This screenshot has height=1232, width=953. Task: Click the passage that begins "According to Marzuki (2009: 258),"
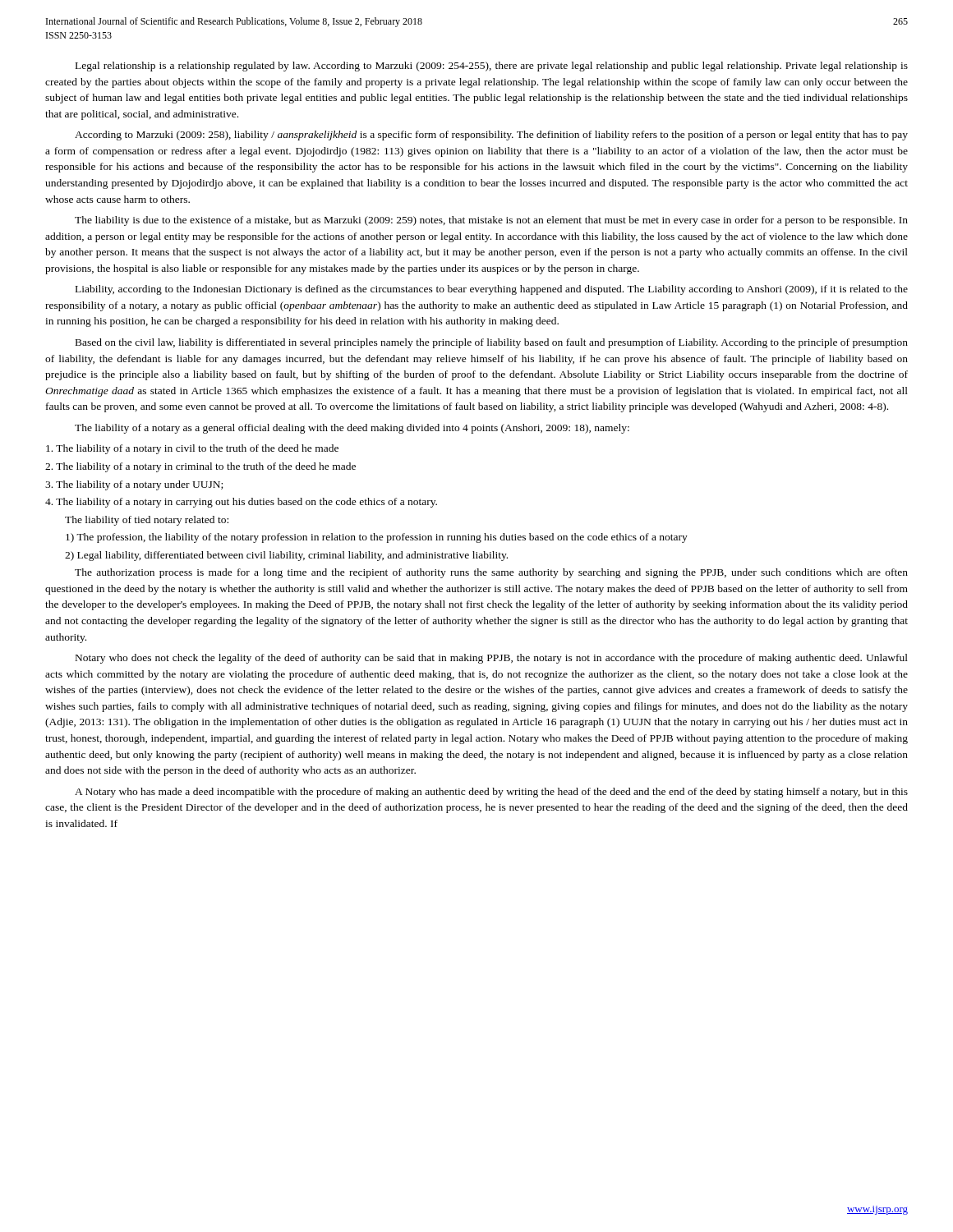pos(476,167)
